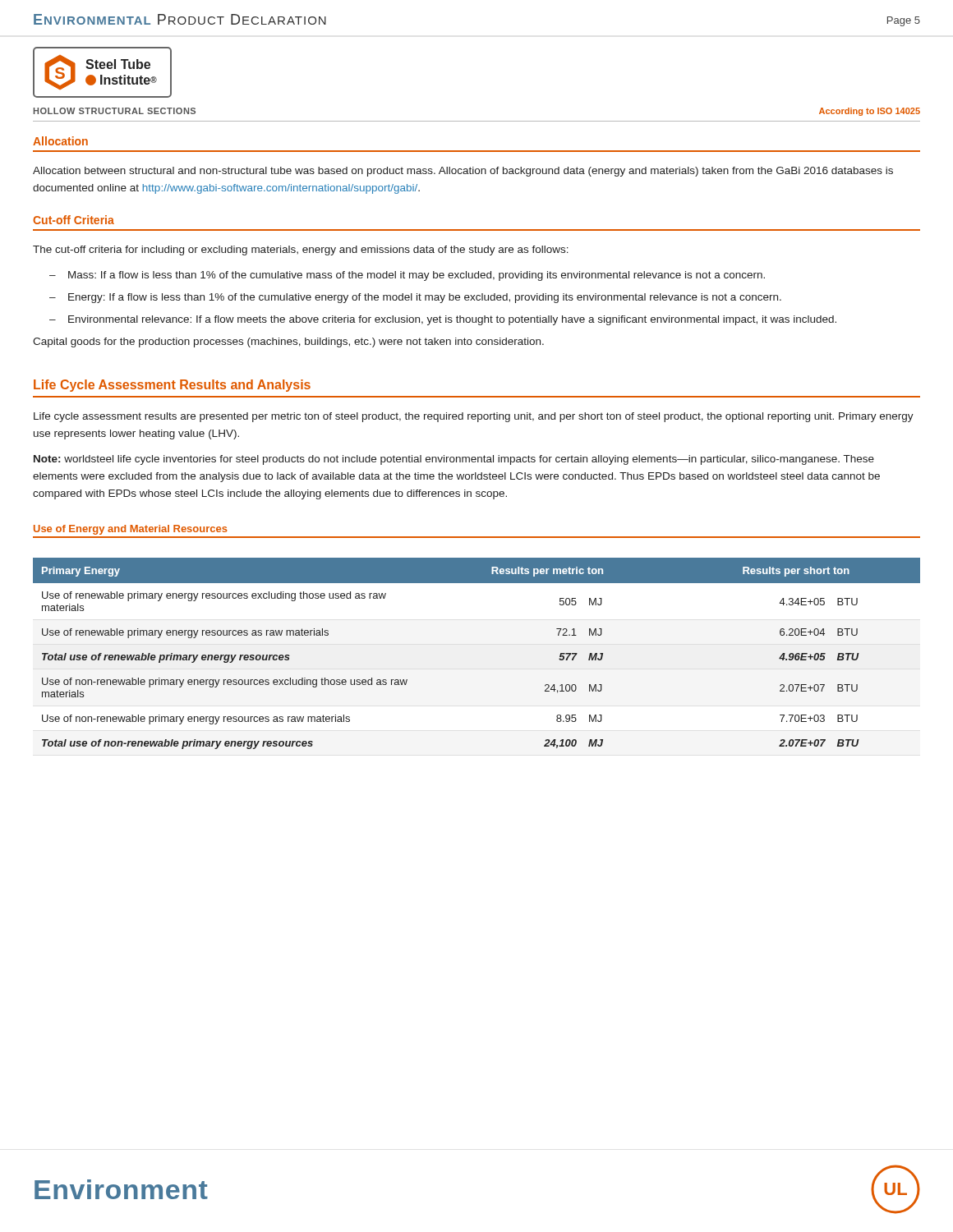Select the text block containing "Capital goods for"
Image resolution: width=953 pixels, height=1232 pixels.
point(289,341)
